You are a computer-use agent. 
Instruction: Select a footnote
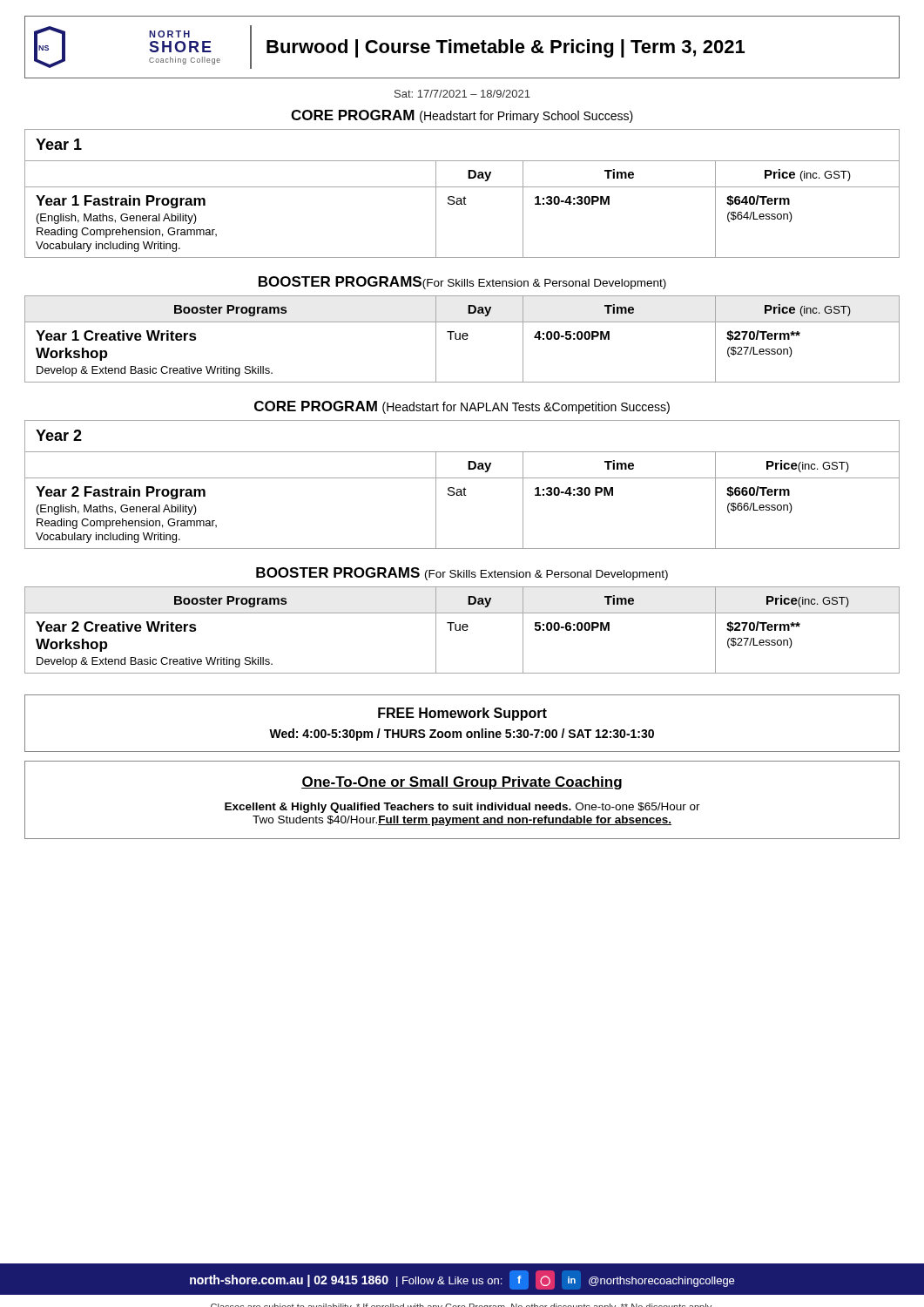tap(462, 1304)
